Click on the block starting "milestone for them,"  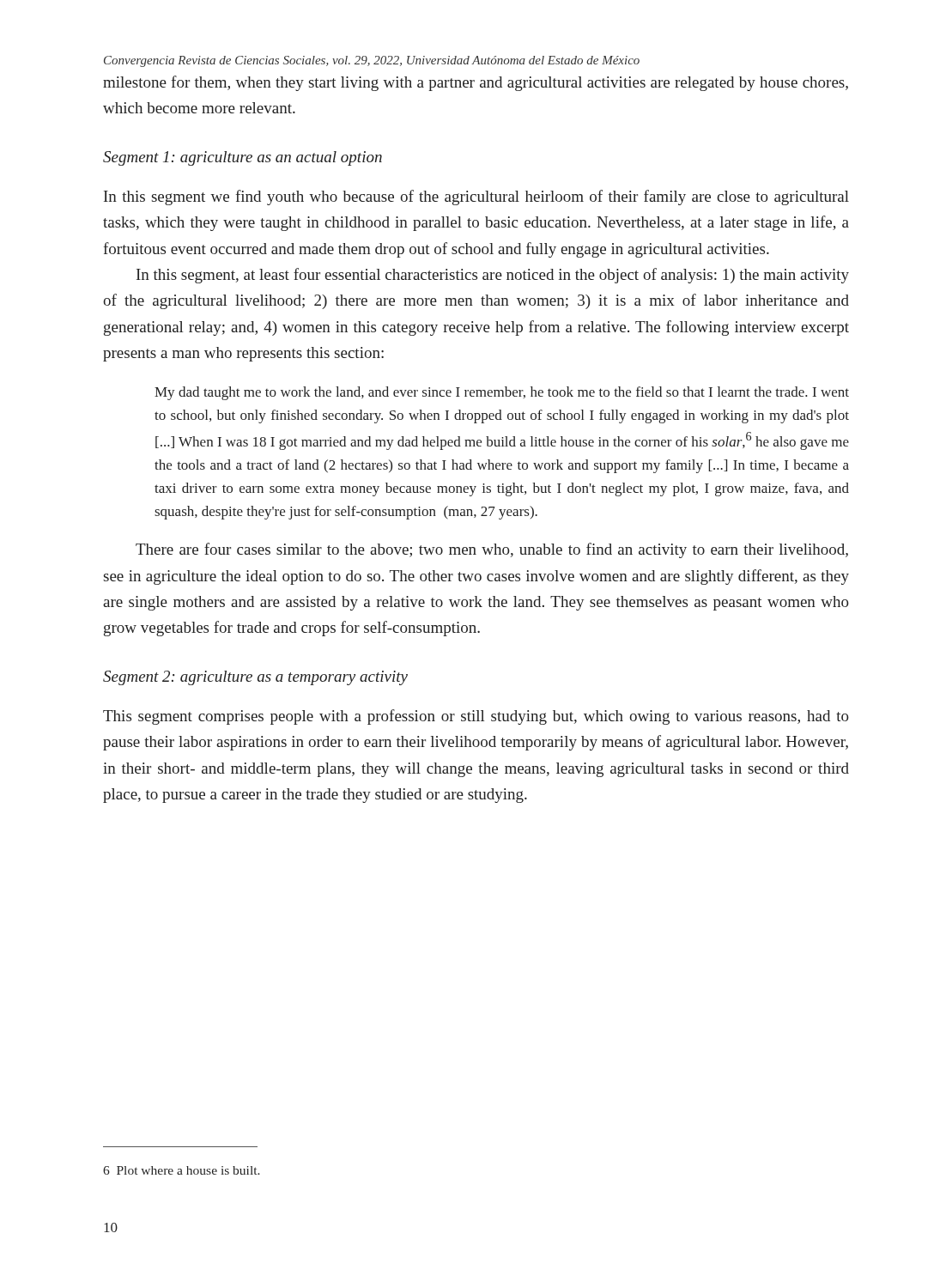tap(476, 96)
